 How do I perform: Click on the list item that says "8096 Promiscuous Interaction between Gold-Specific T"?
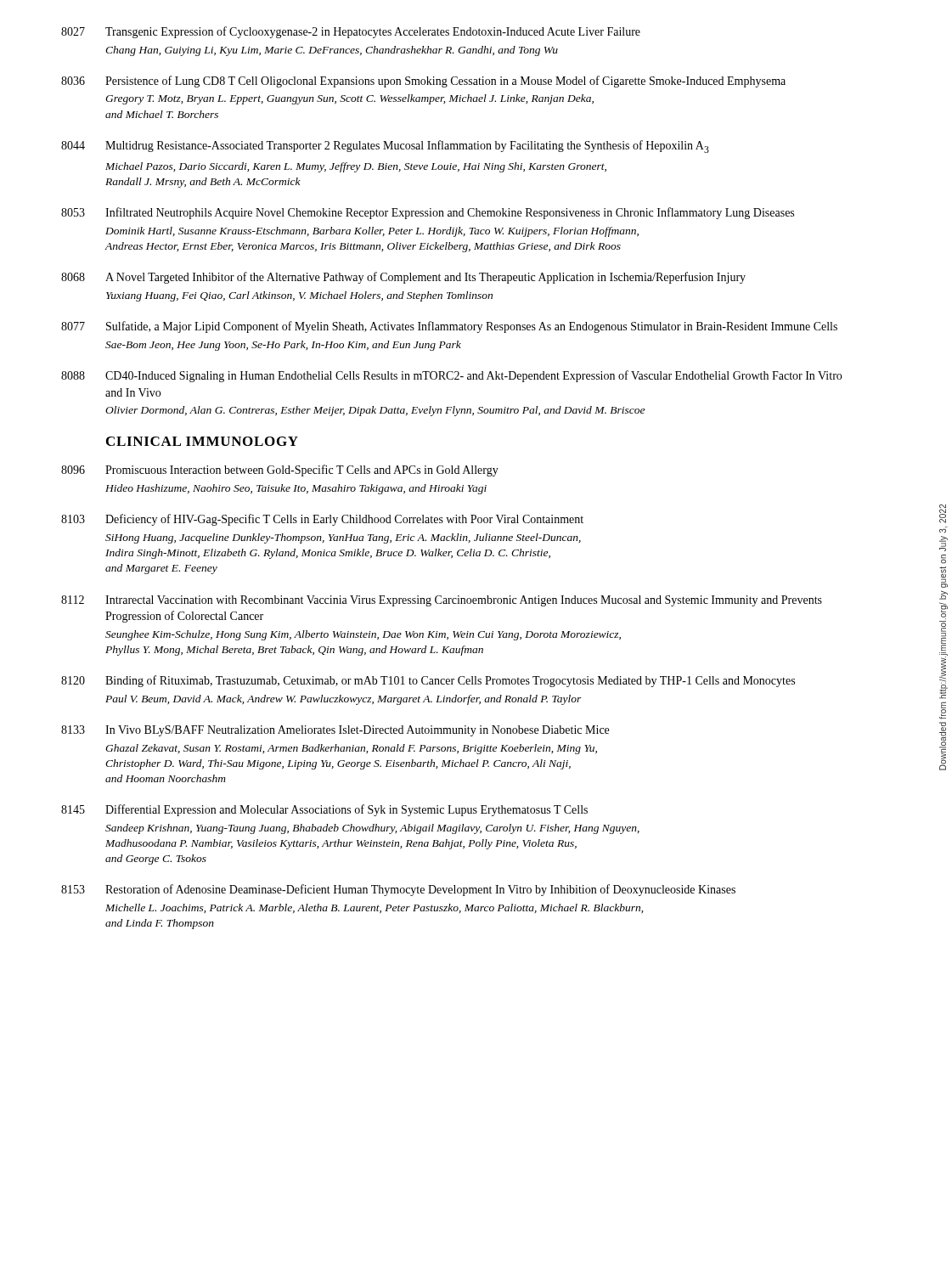(456, 479)
